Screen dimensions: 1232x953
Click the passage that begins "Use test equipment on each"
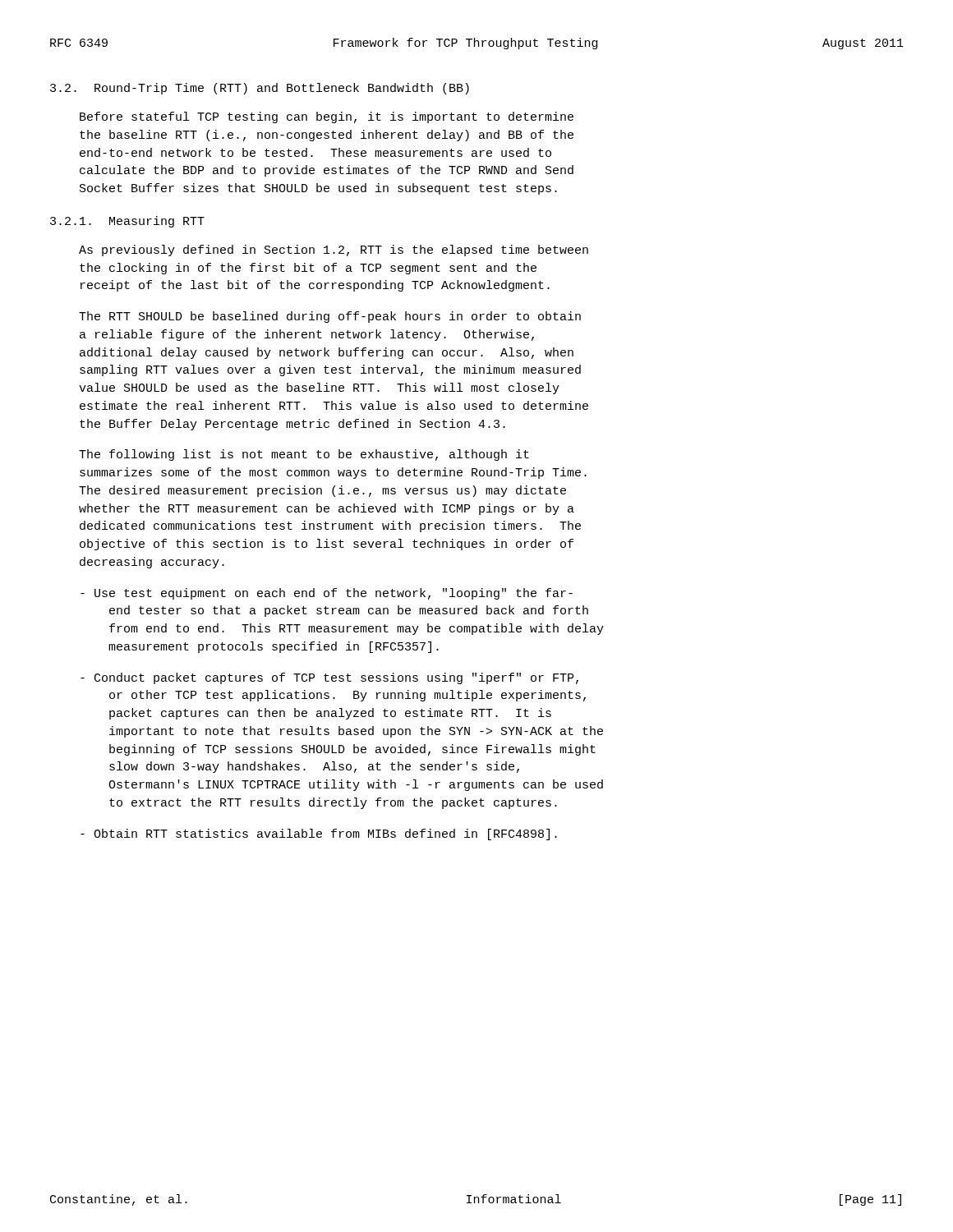[341, 621]
